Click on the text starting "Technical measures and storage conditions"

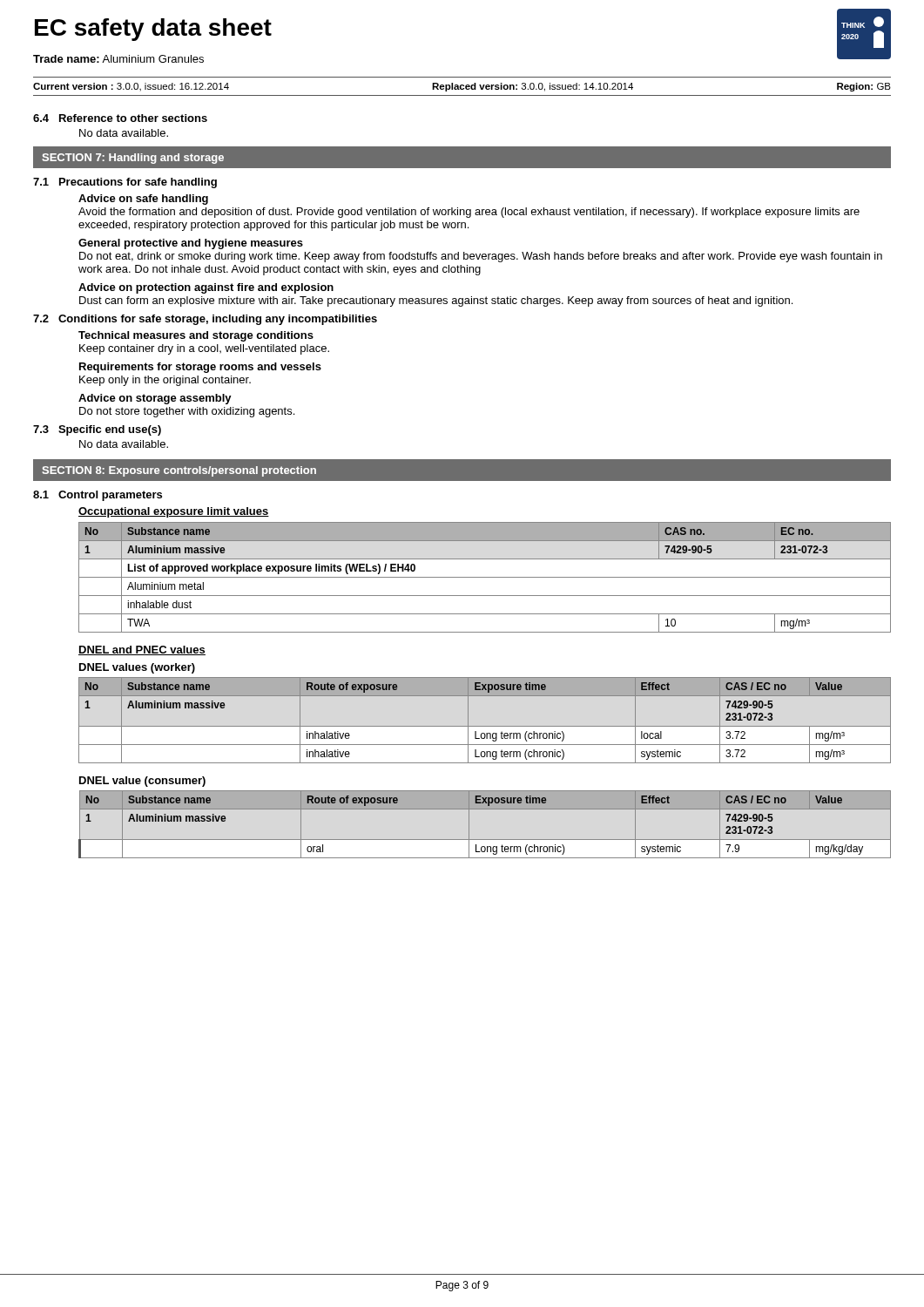[196, 335]
